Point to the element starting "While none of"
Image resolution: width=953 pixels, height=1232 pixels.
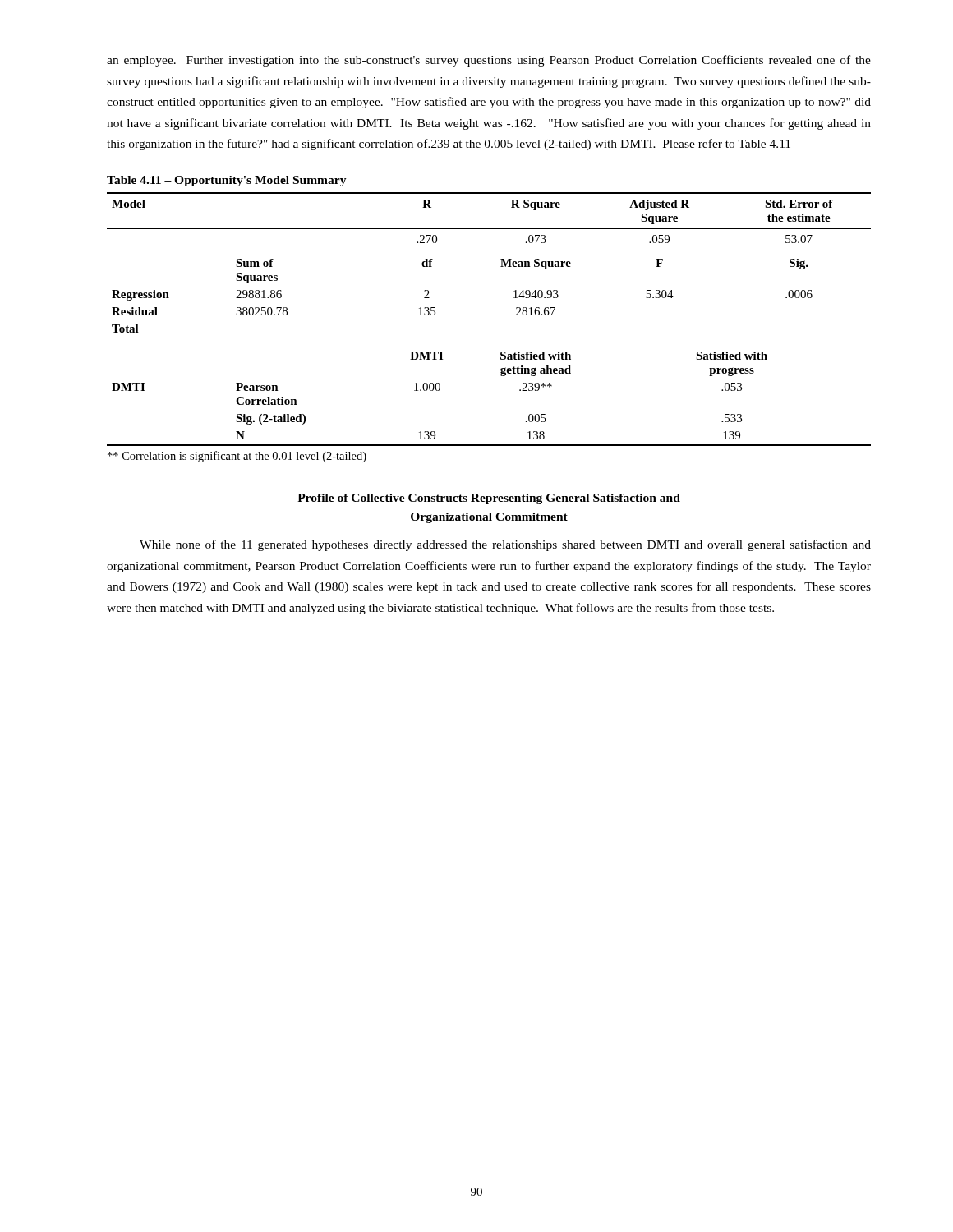coord(489,576)
